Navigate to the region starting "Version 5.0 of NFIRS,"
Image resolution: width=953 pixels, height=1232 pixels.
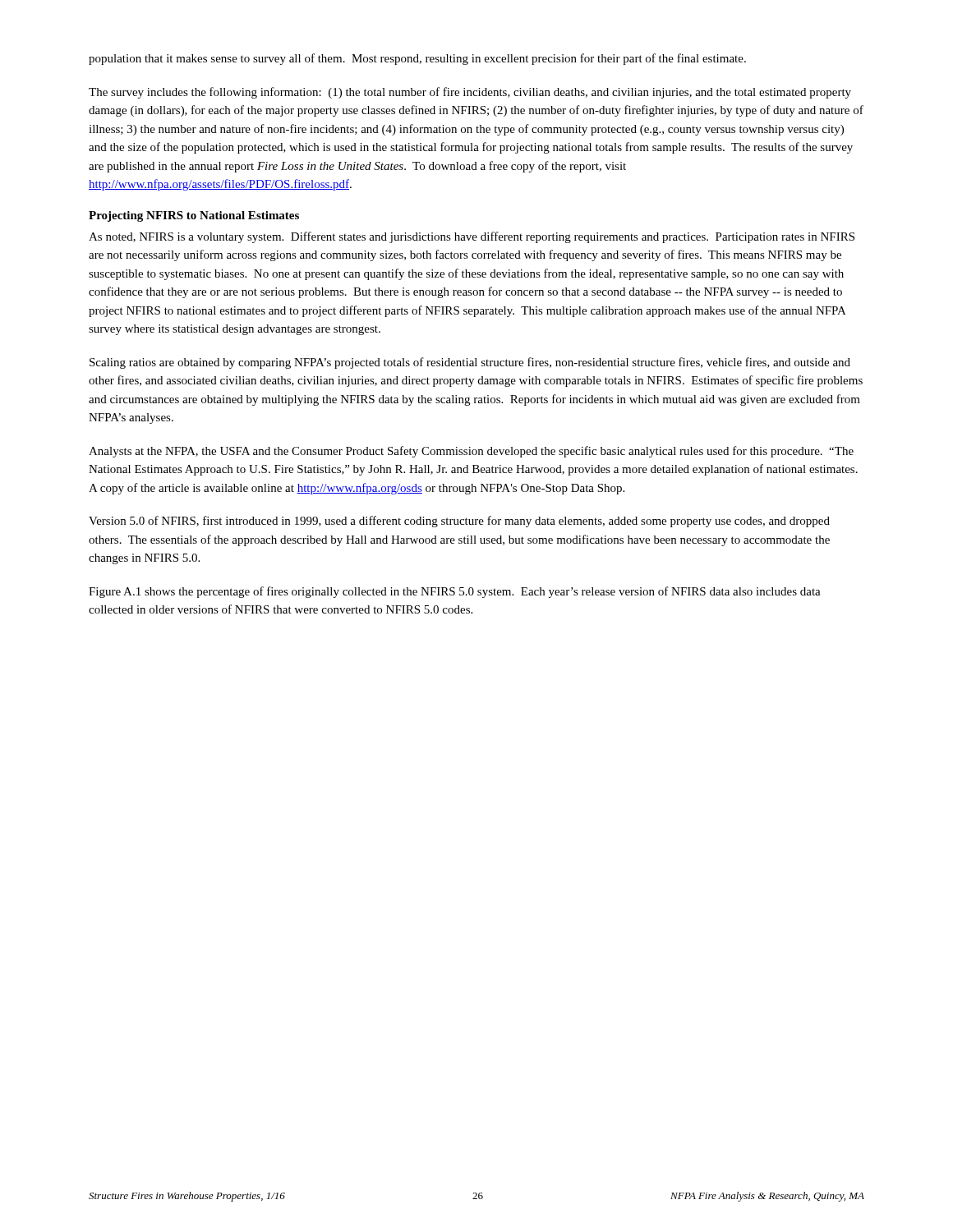pos(459,539)
